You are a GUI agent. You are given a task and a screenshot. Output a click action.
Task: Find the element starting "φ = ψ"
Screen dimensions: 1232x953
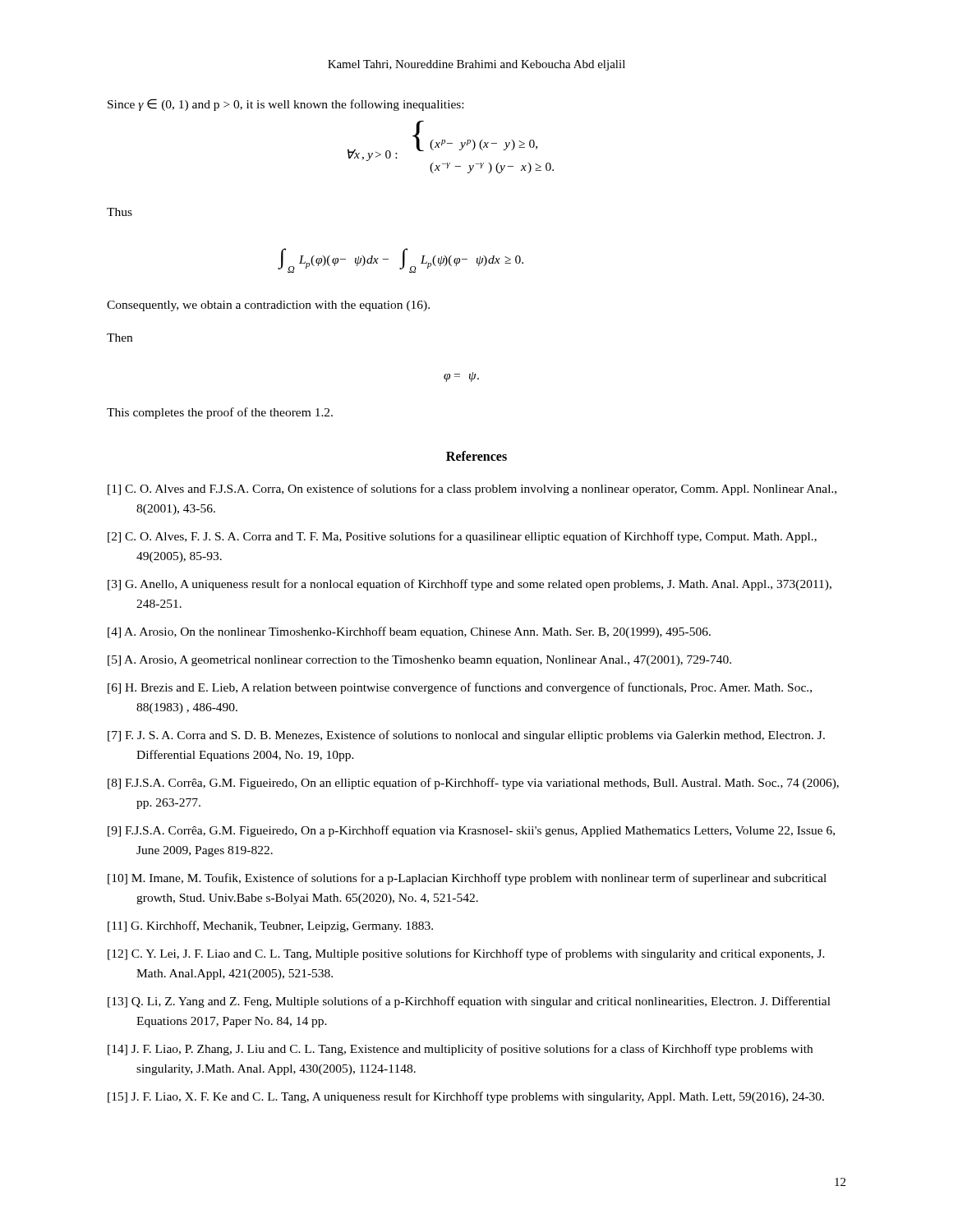(476, 376)
